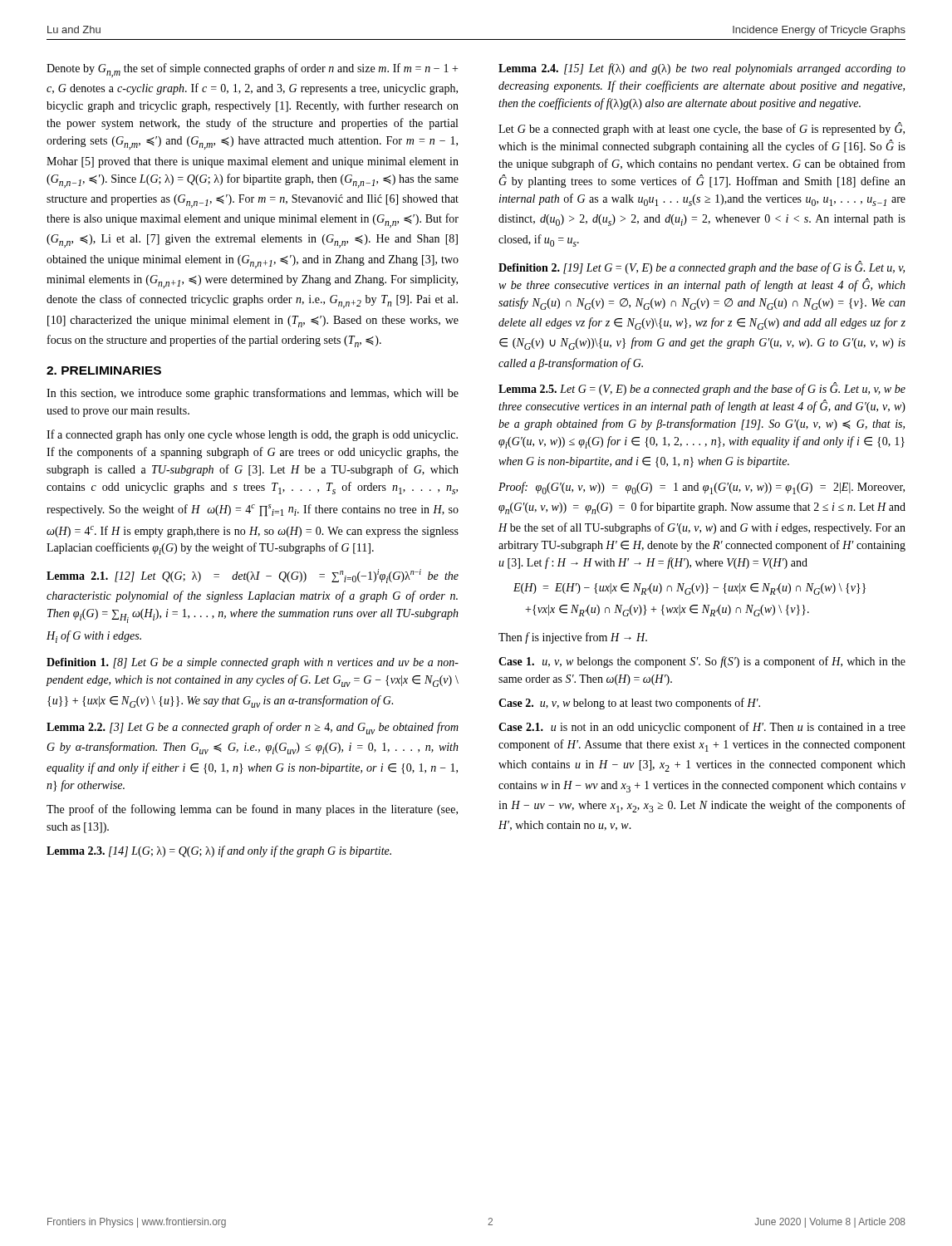Find the text block starting "Case 2. u, v, w belong to"

pos(702,764)
